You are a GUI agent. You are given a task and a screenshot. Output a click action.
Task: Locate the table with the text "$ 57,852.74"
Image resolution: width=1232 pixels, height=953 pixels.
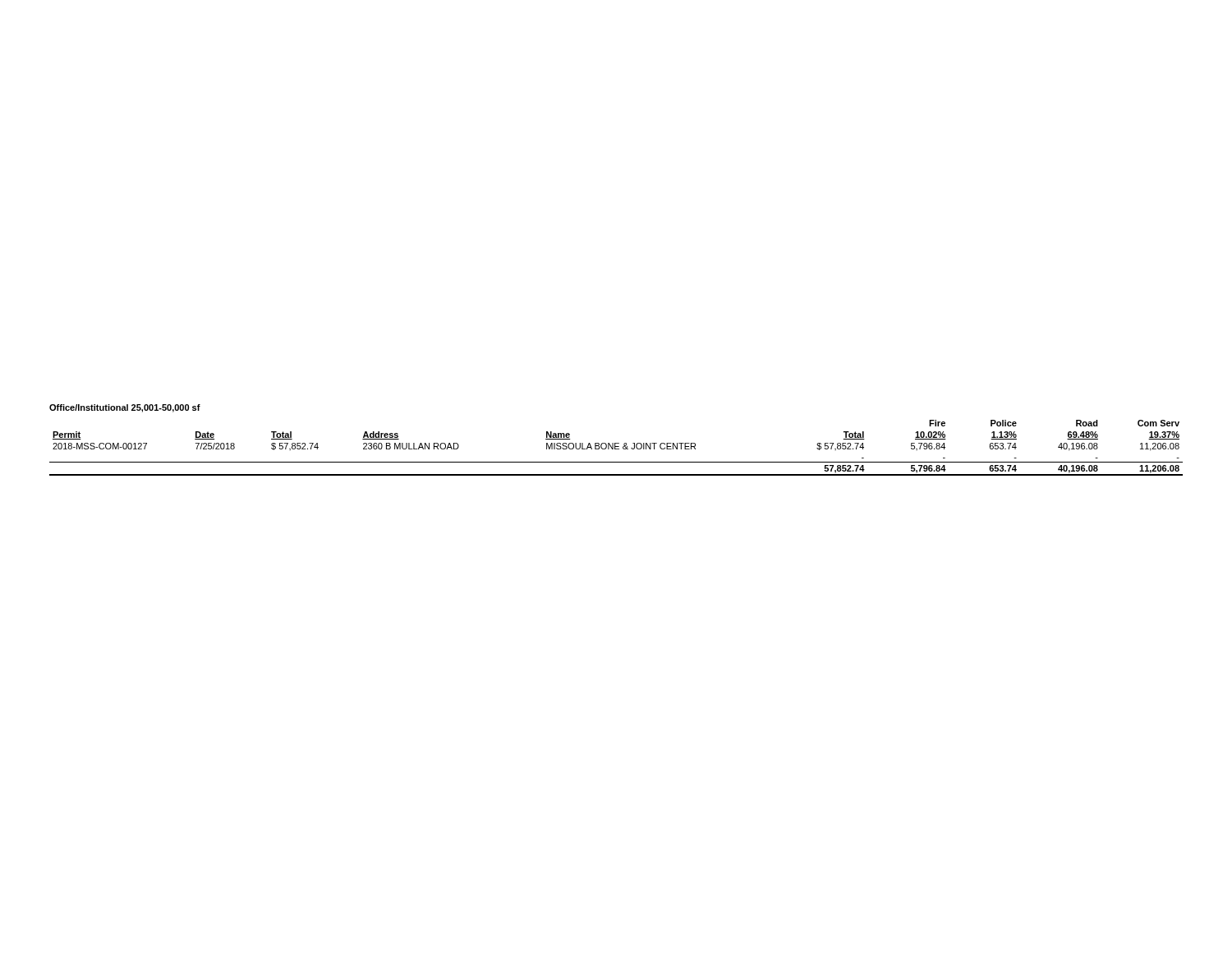(616, 446)
